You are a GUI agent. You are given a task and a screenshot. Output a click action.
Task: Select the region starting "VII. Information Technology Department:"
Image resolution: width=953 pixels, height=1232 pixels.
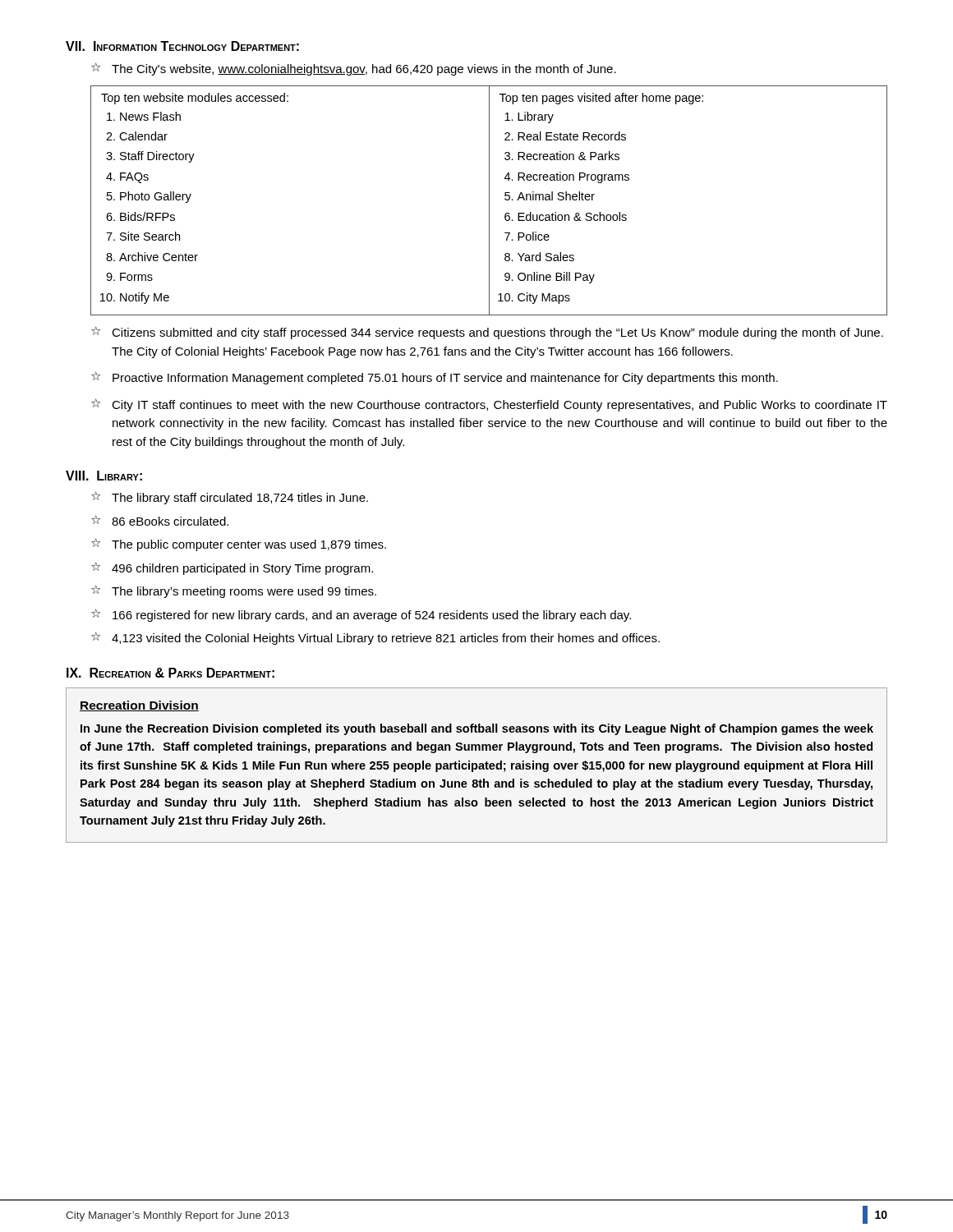pos(183,46)
